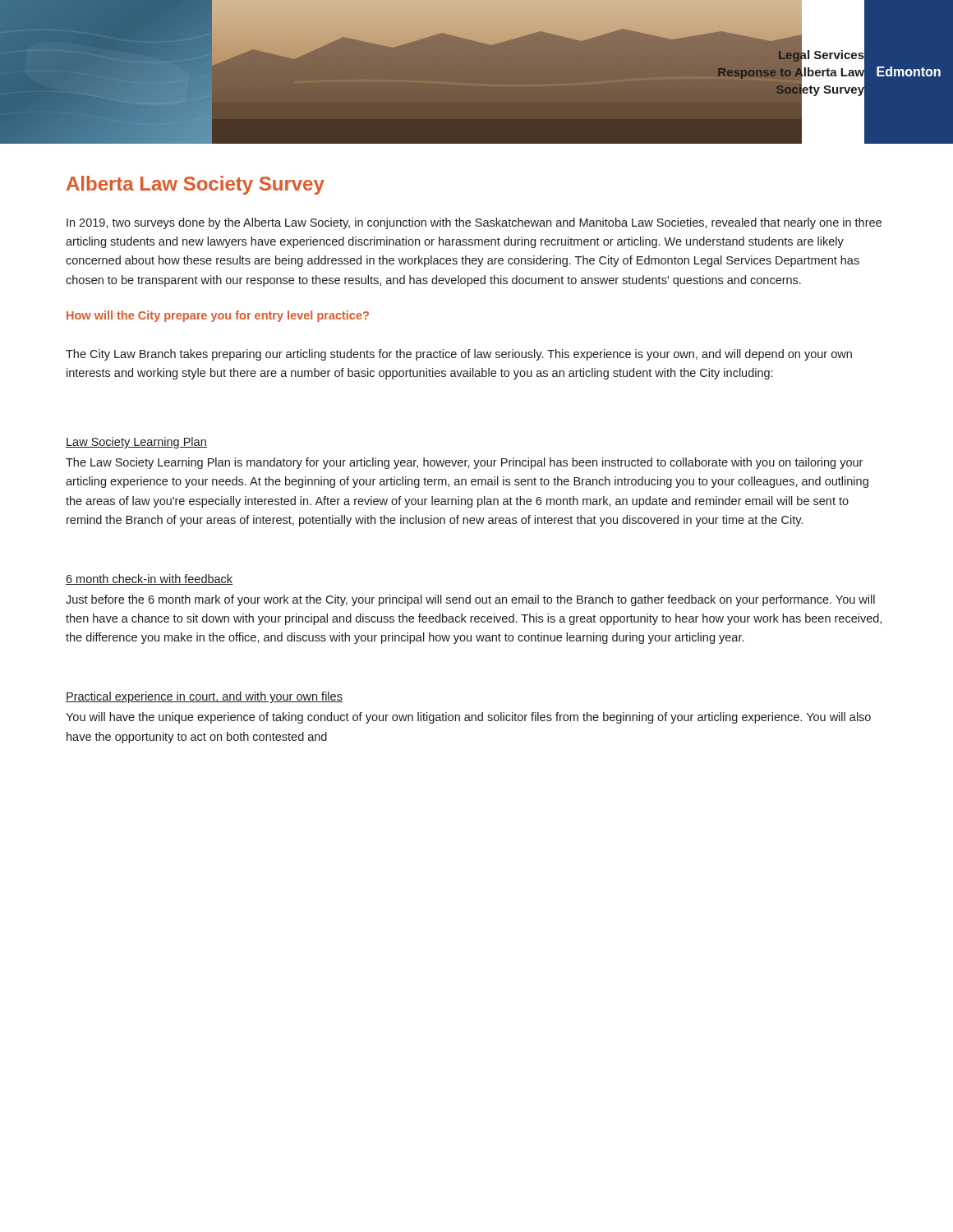
Task: Locate the region starting "Law Society Learning"
Action: pyautogui.click(x=136, y=442)
